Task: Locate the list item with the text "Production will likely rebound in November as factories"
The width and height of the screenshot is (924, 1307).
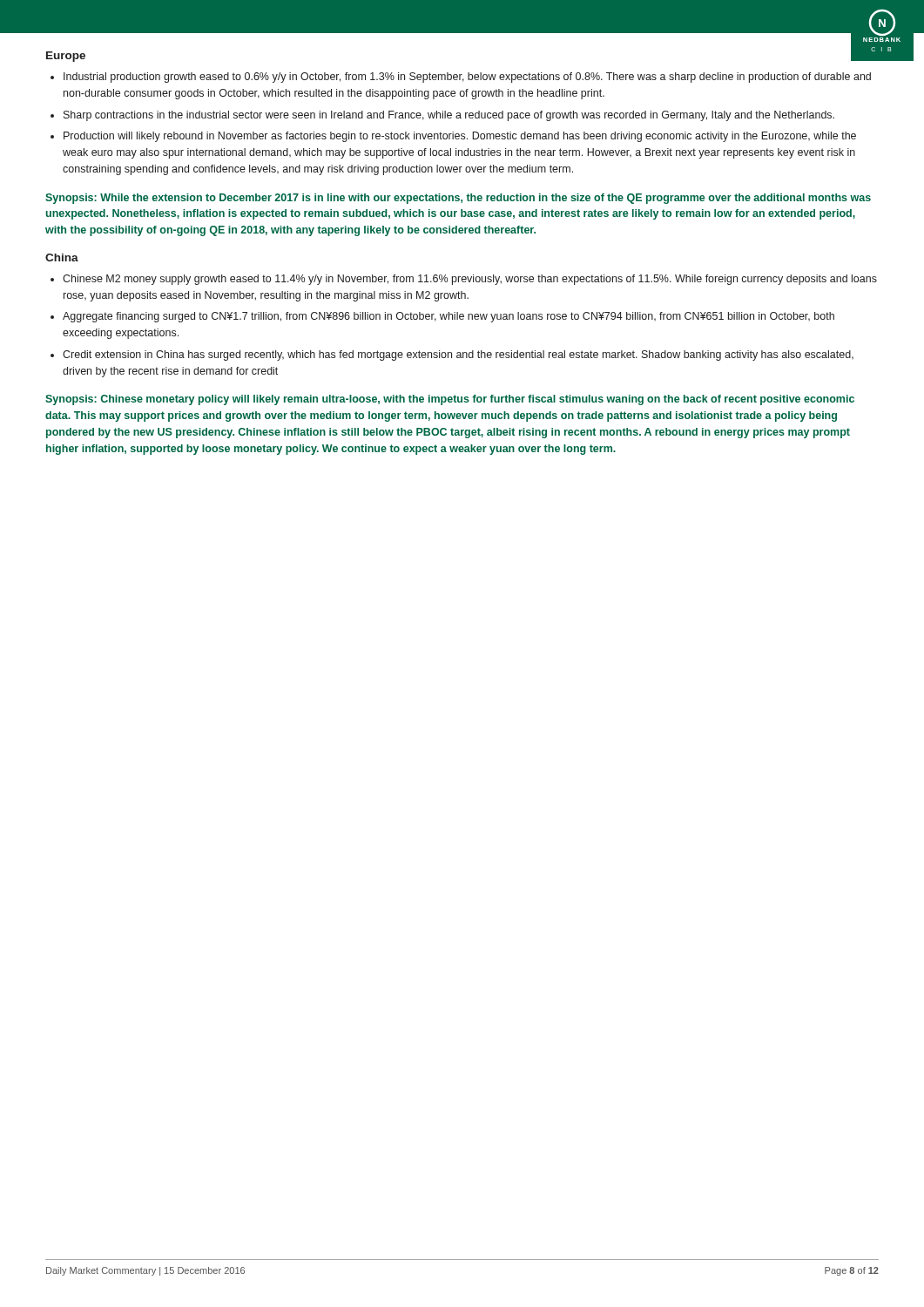Action: click(x=460, y=152)
